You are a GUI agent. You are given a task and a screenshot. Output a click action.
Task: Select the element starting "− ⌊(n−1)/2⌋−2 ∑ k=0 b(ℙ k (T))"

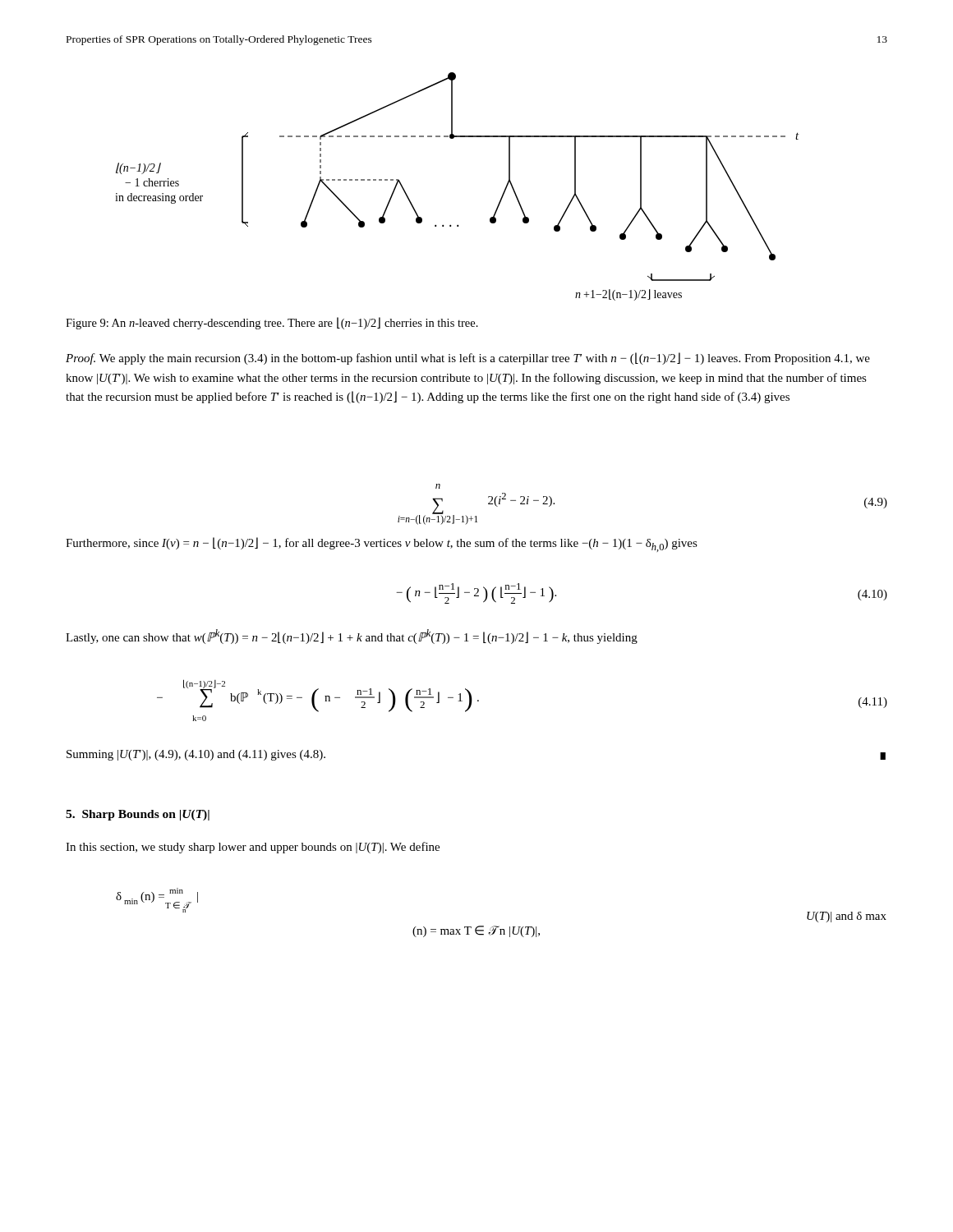[314, 695]
